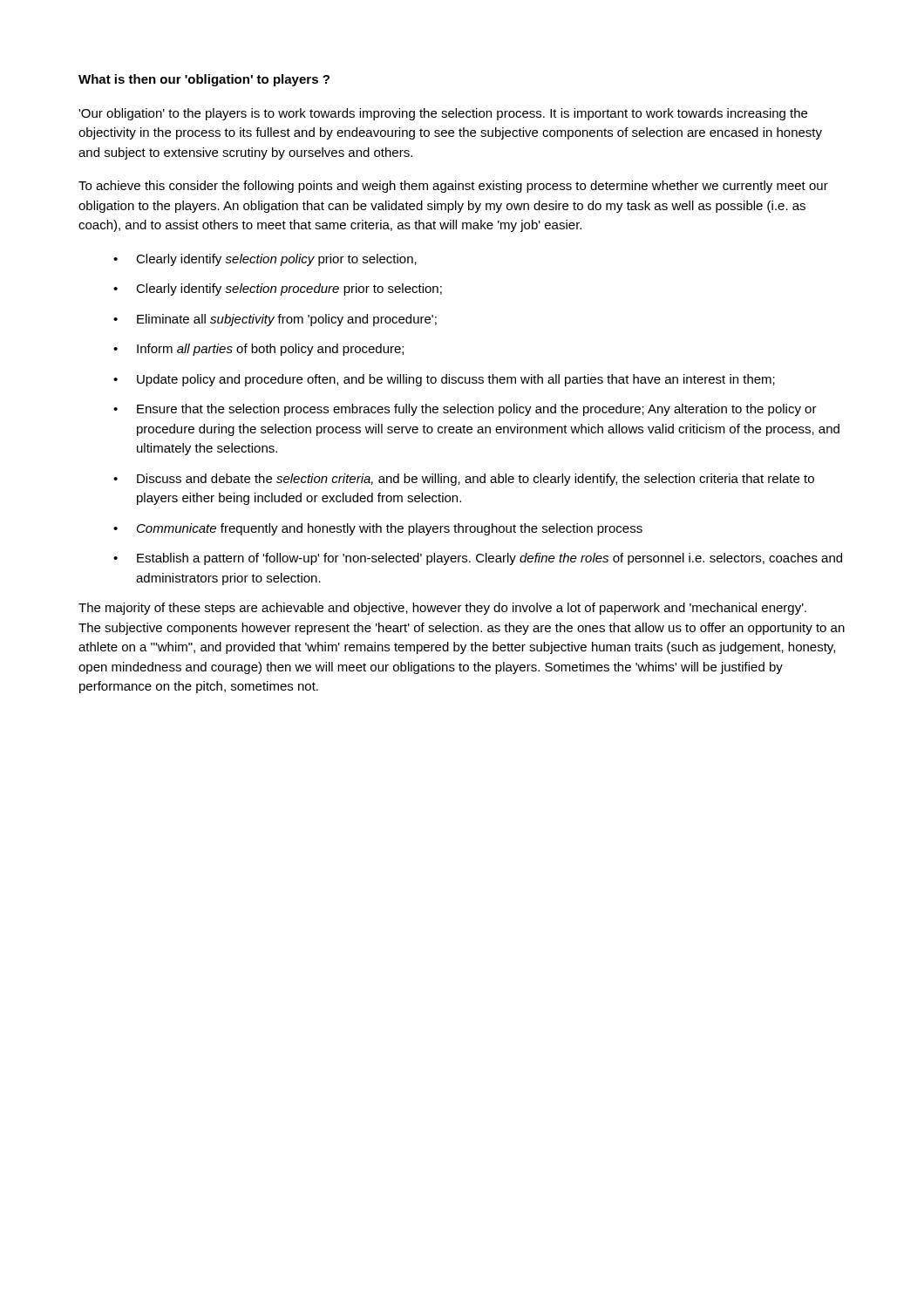This screenshot has height=1308, width=924.
Task: Point to the element starting "• Inform all parties of both policy"
Action: coord(258,350)
